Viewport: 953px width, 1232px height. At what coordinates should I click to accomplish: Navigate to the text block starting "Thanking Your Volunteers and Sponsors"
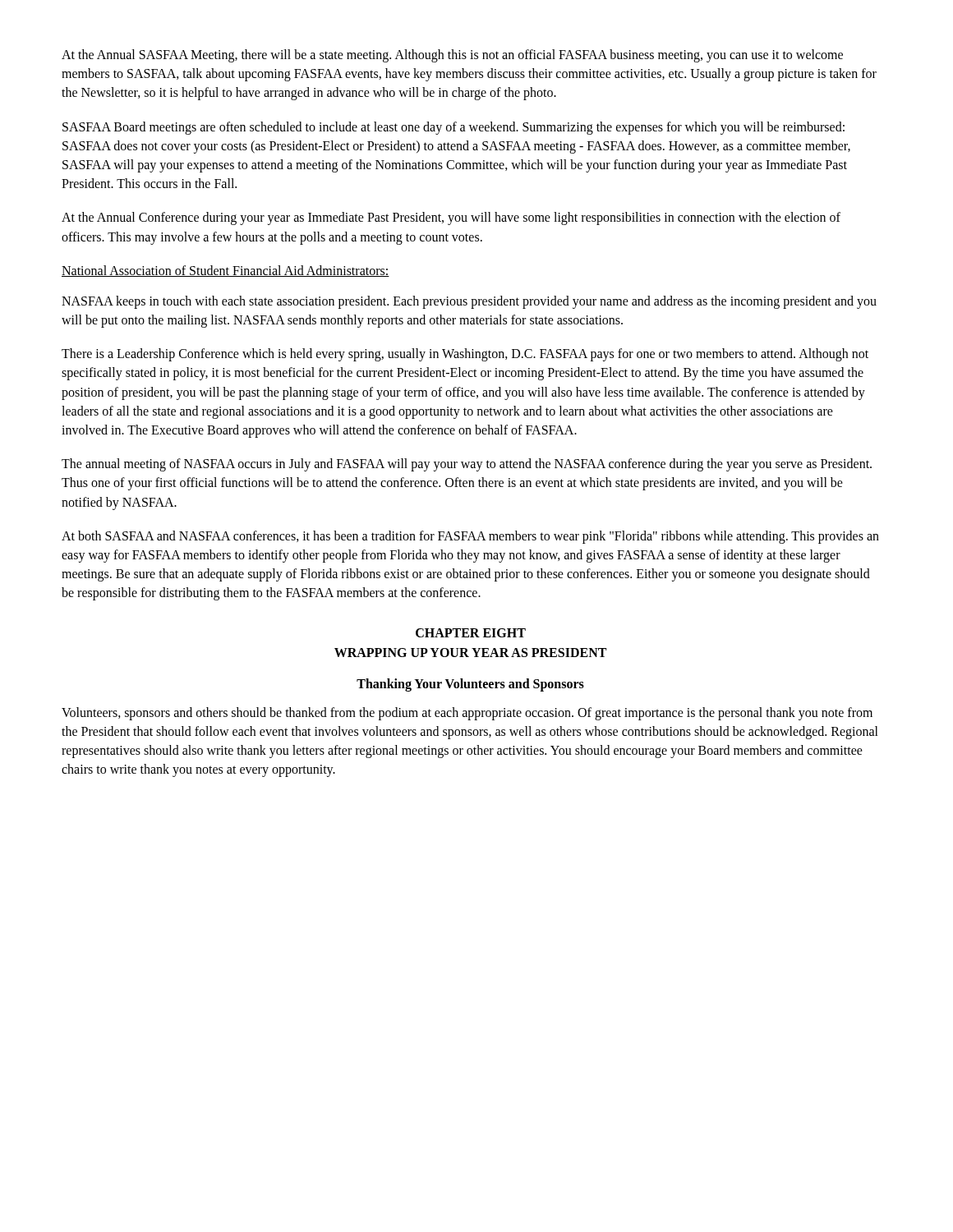click(470, 683)
